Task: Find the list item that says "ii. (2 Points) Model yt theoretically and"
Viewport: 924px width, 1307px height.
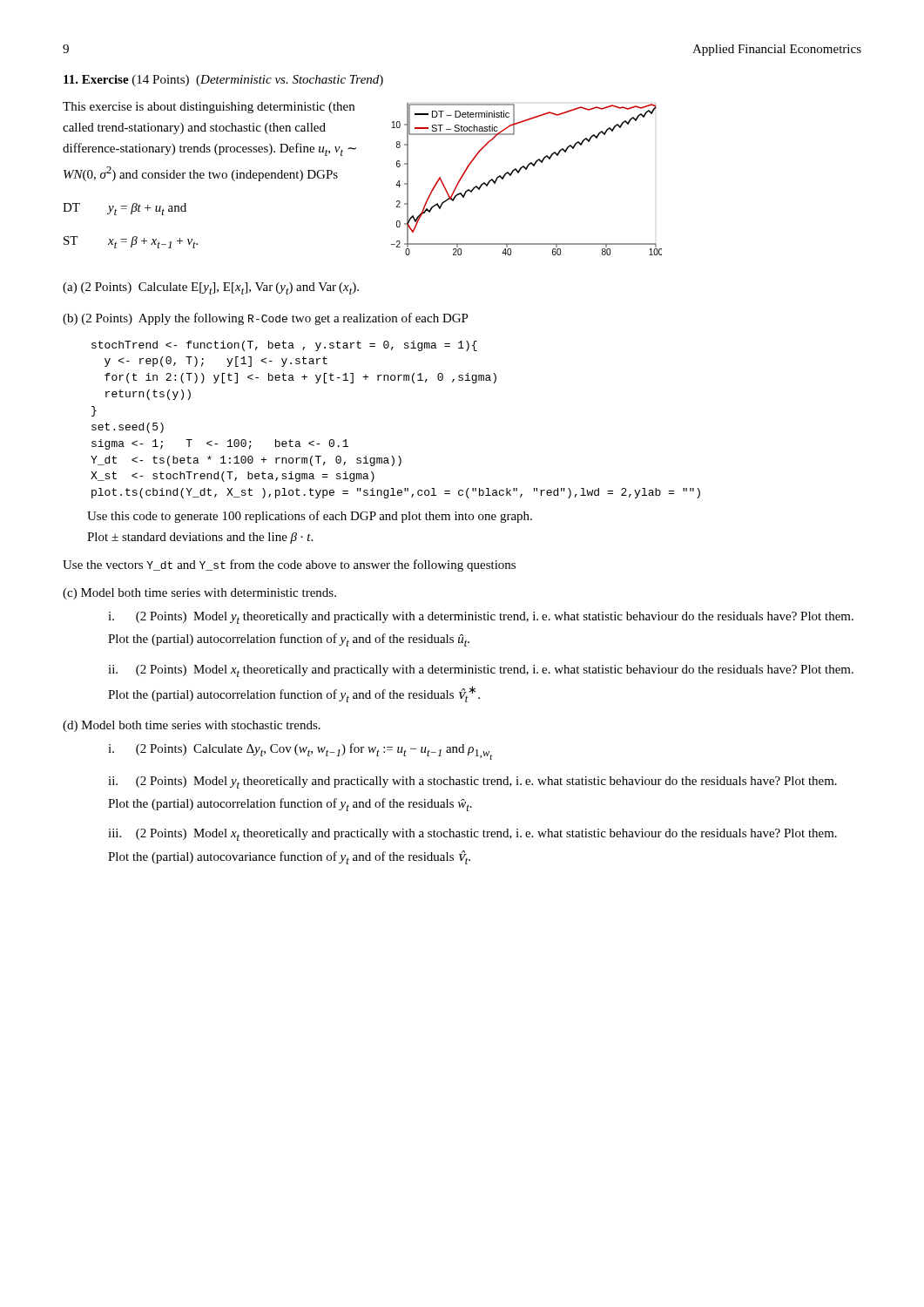Action: coord(473,792)
